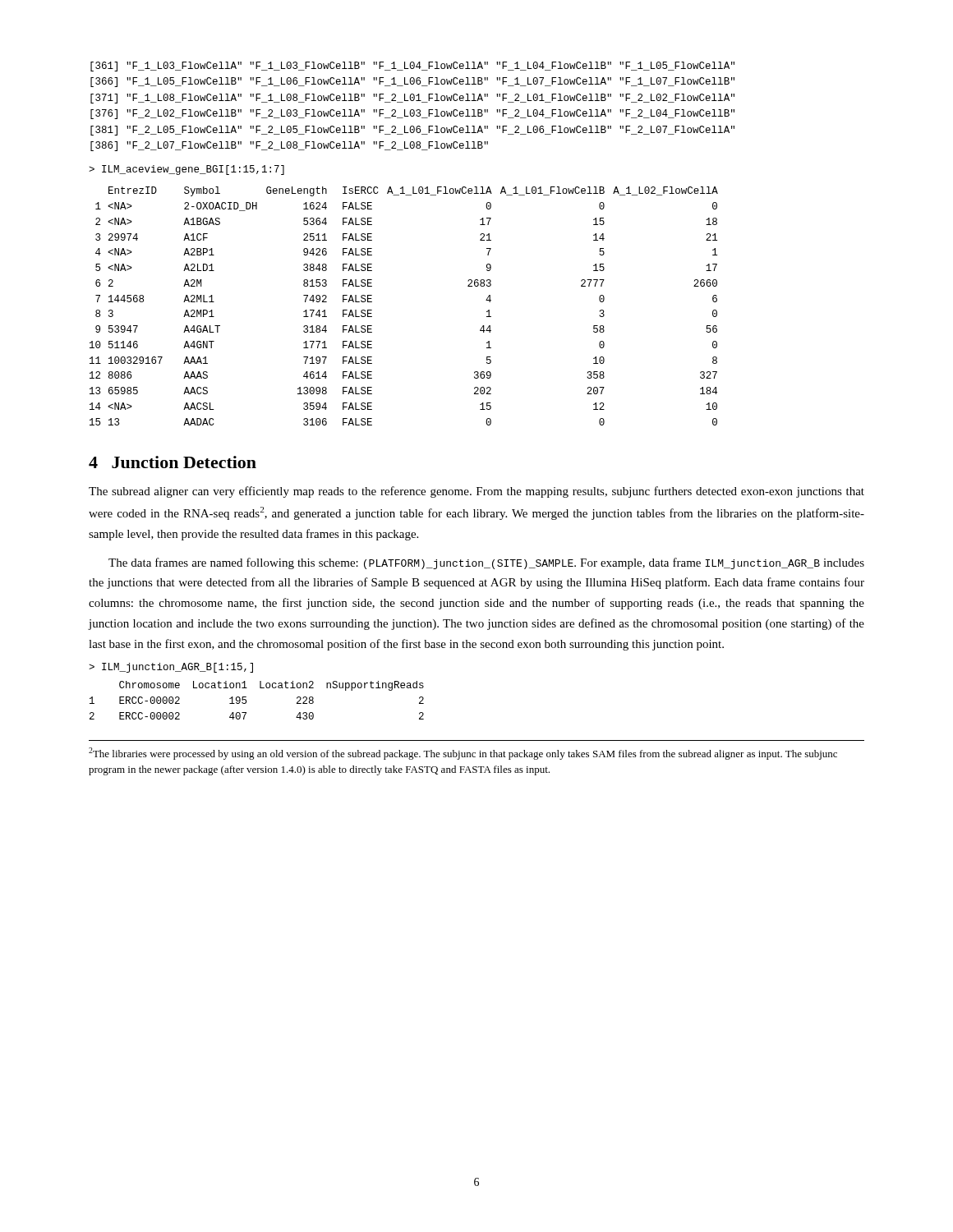Select the section header that reads "4 Junction Detection"
The image size is (953, 1232).
coord(173,462)
